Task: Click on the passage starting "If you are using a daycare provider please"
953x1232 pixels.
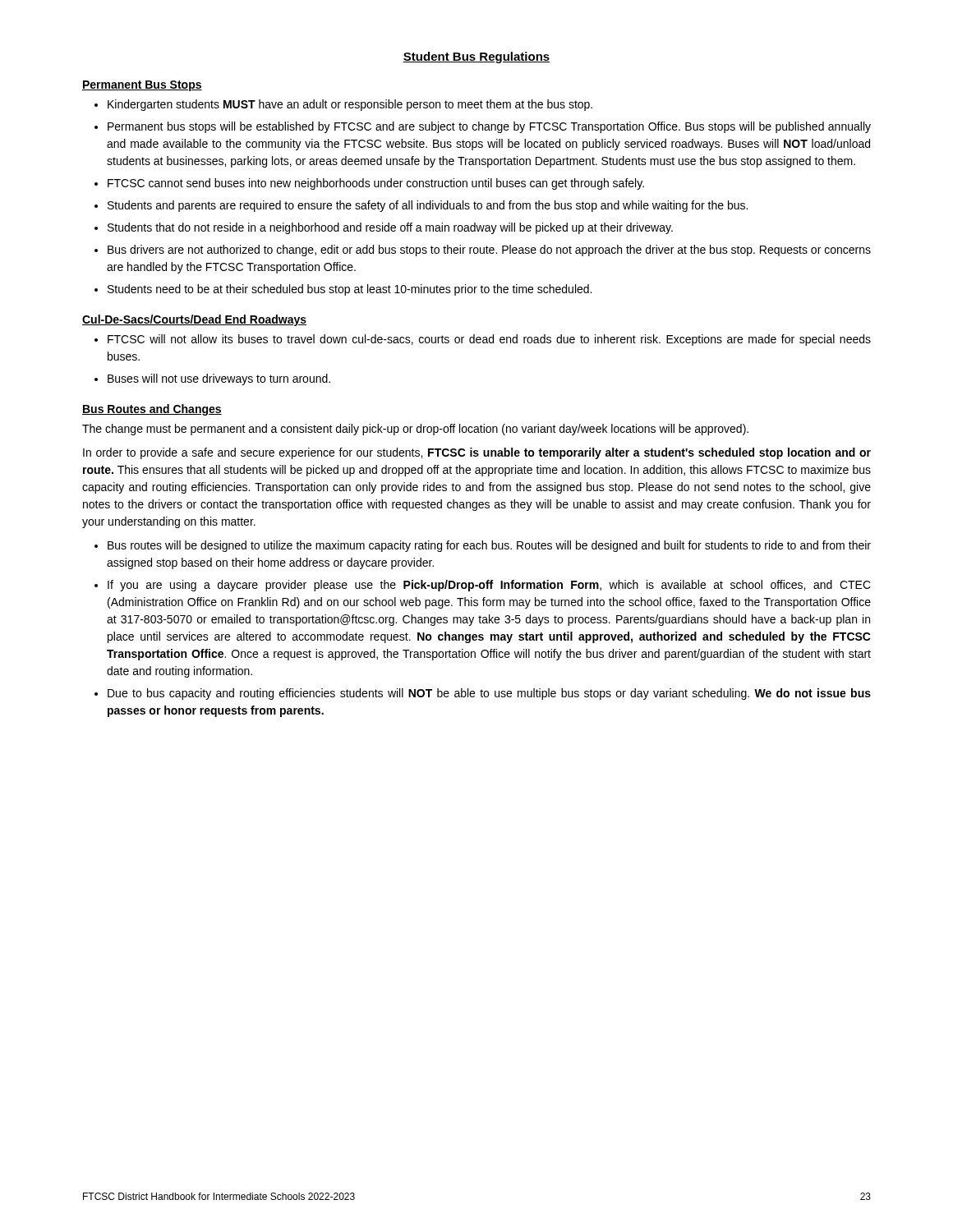Action: point(489,628)
